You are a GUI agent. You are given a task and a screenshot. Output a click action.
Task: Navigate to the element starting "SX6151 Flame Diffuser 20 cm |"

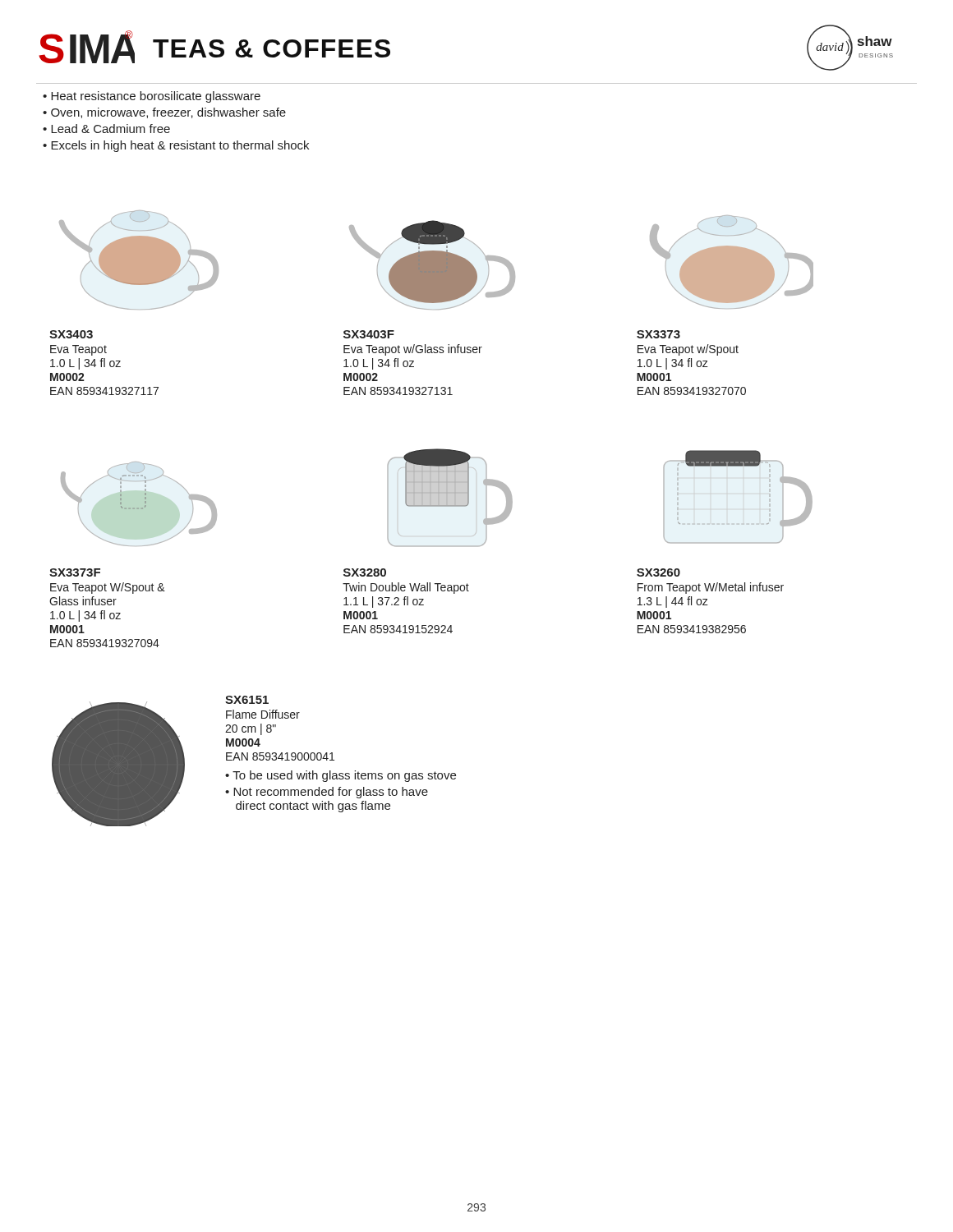tap(247, 700)
